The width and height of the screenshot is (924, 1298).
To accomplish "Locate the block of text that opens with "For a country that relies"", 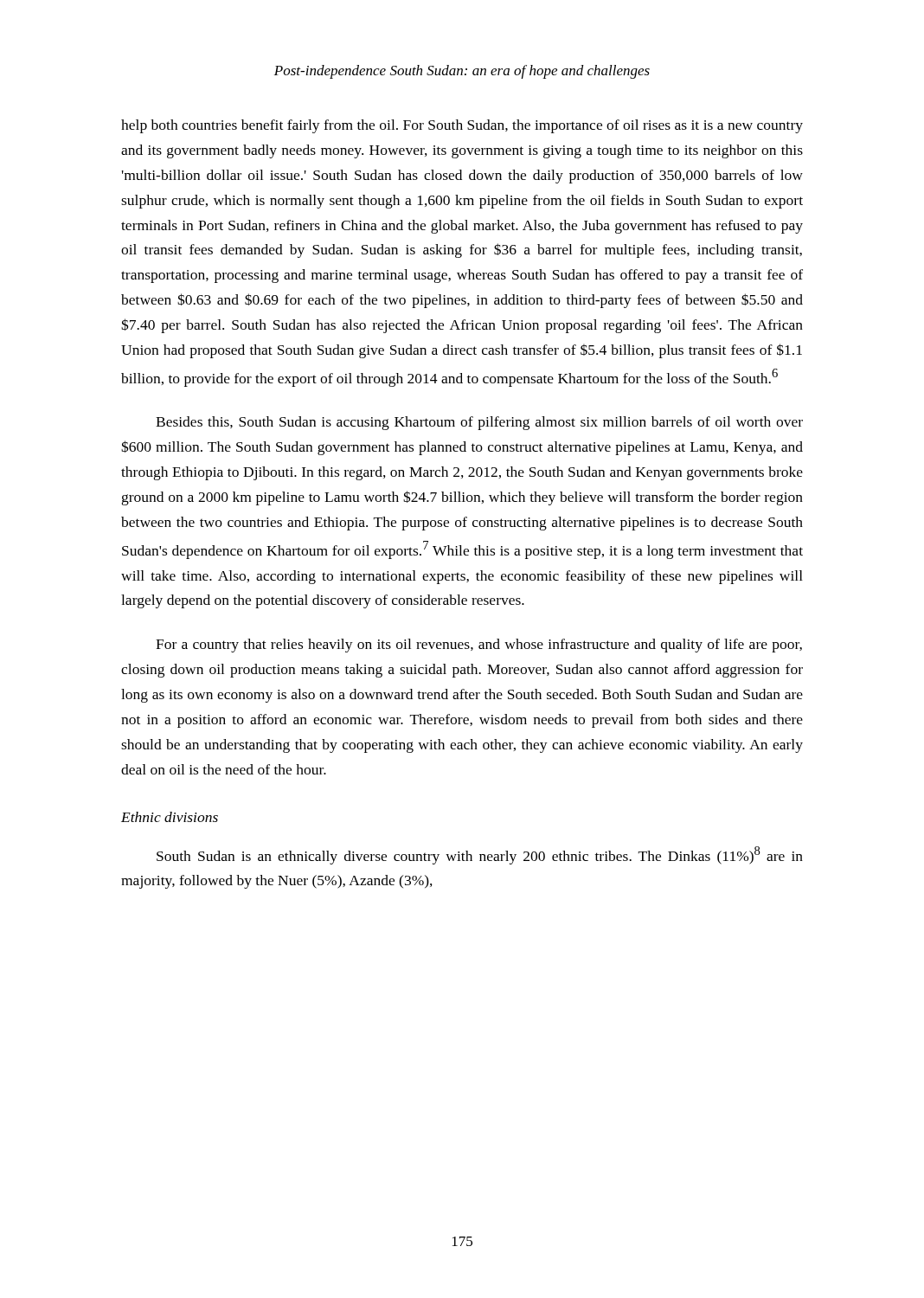I will (462, 707).
